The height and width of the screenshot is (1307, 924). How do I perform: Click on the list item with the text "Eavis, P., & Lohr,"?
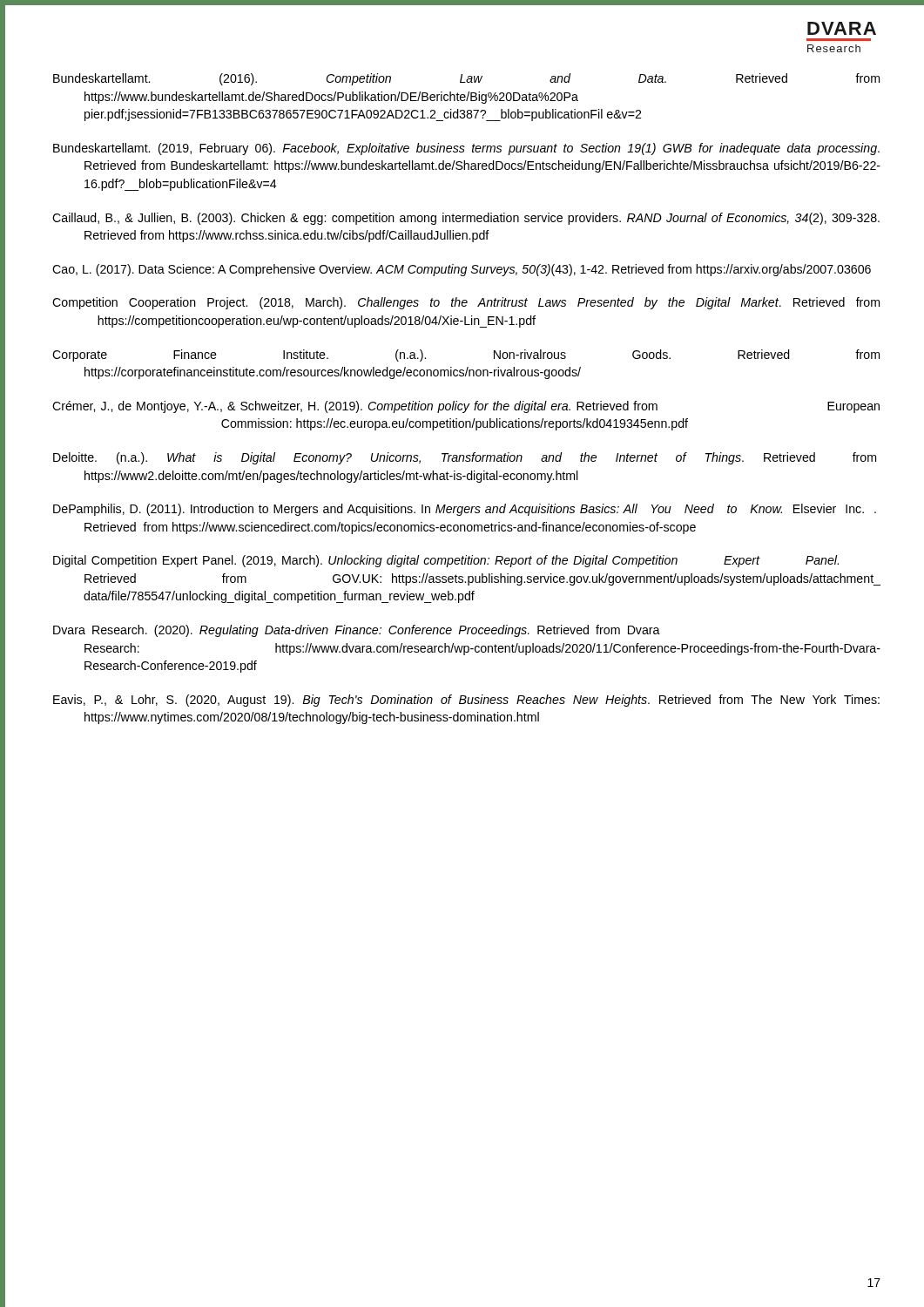pos(466,709)
